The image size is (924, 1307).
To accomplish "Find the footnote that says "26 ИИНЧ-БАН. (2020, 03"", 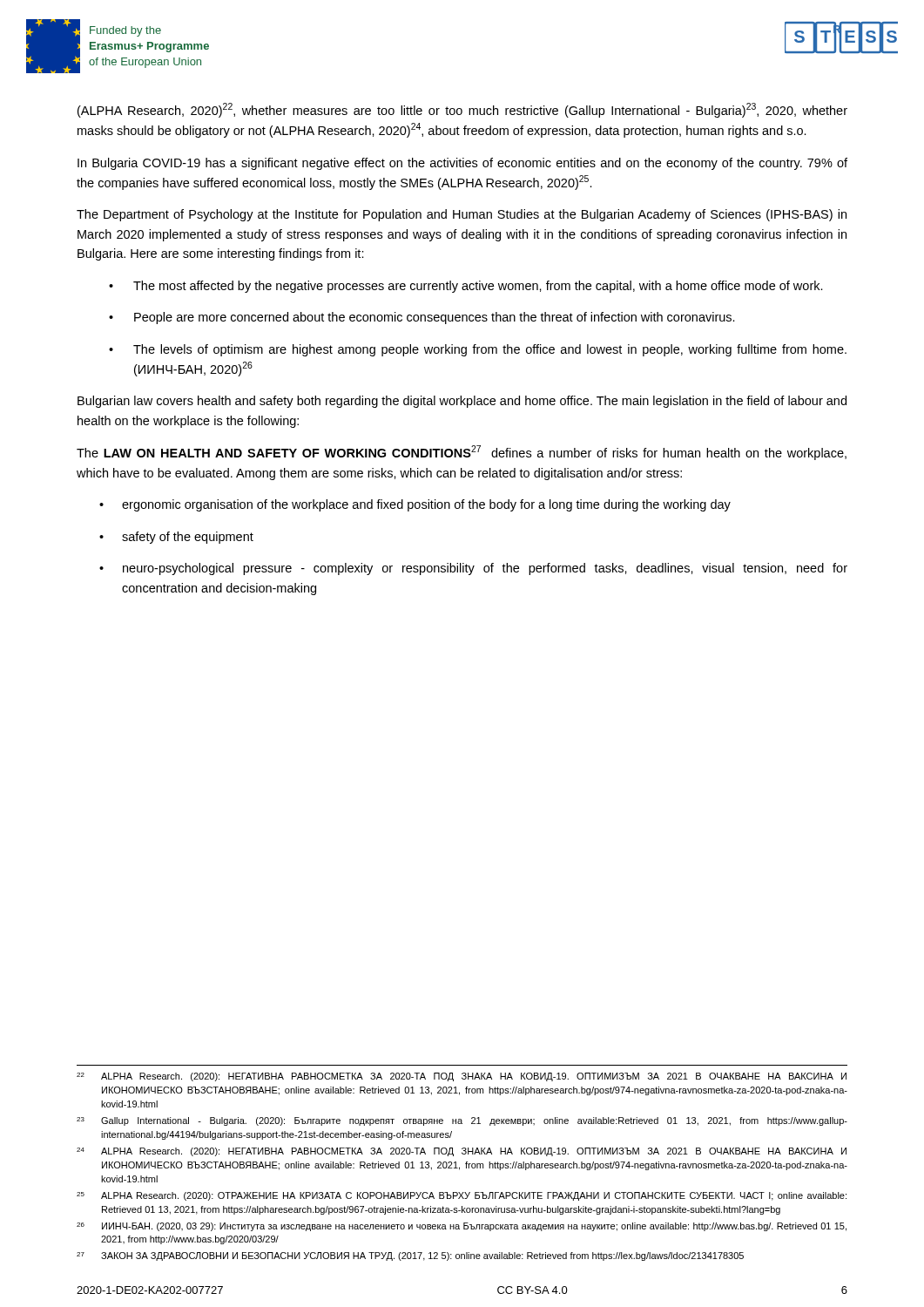I will click(x=462, y=1233).
